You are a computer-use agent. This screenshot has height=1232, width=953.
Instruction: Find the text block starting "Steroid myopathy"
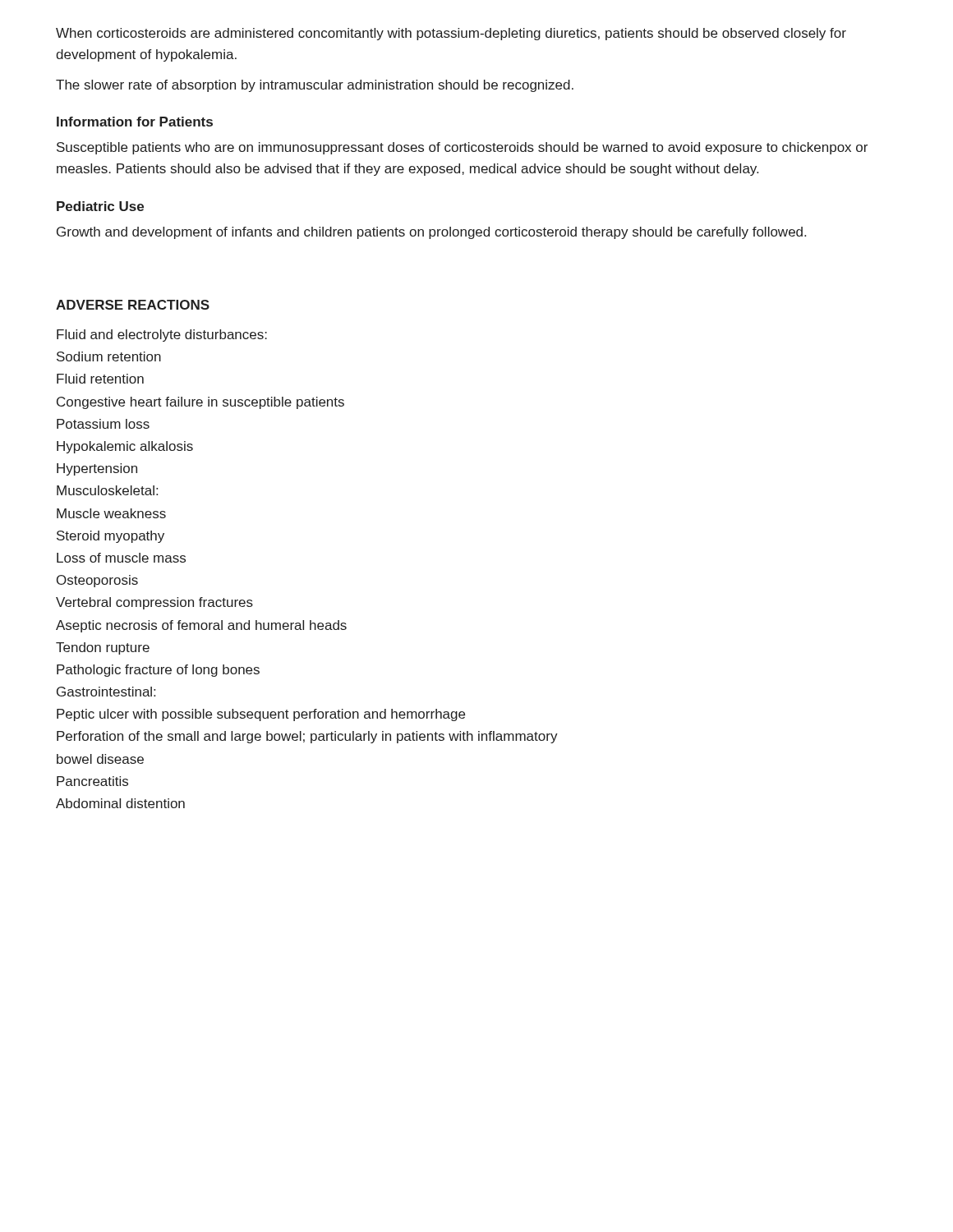[110, 536]
